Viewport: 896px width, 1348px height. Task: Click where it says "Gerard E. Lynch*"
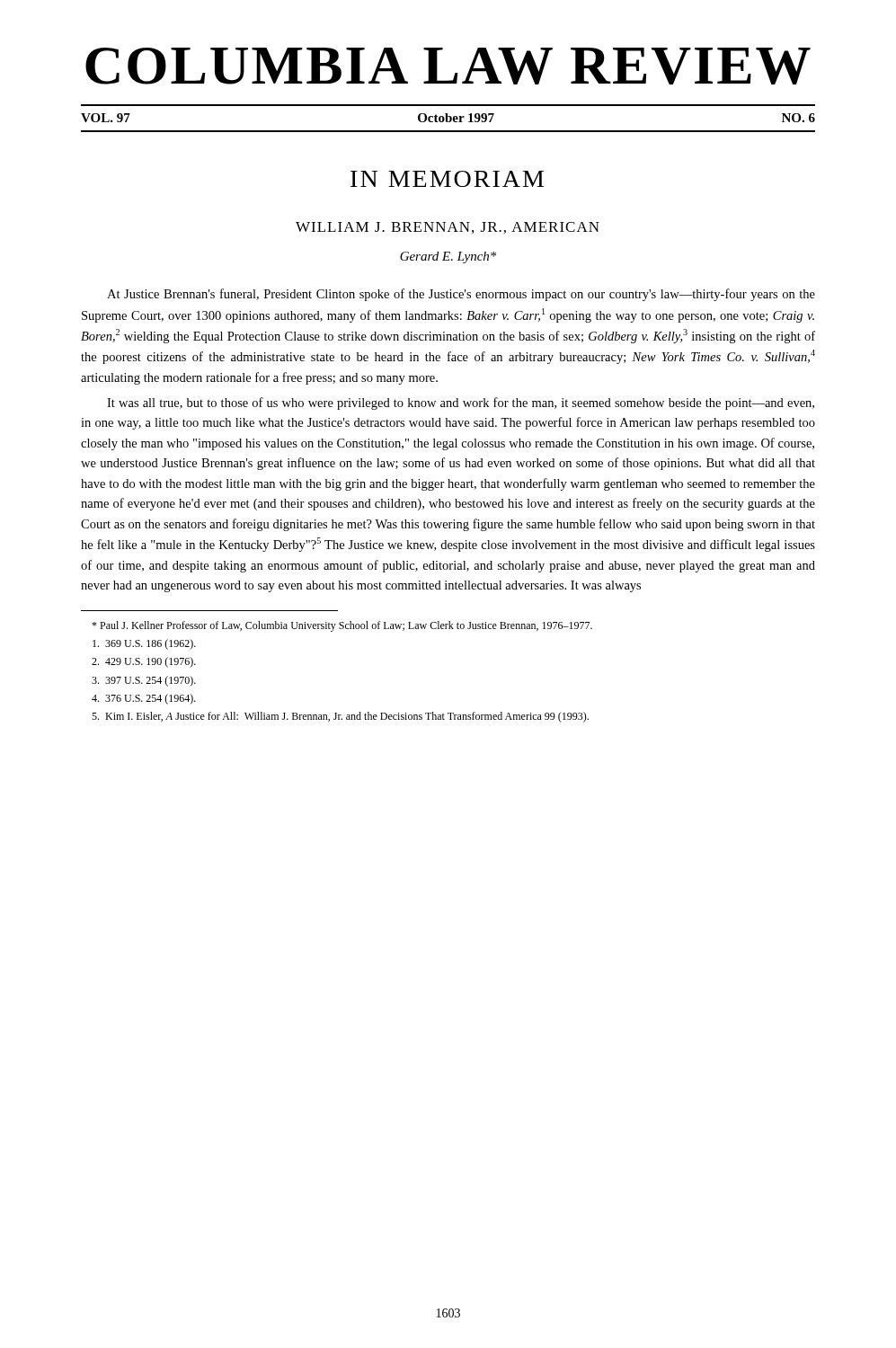448,256
